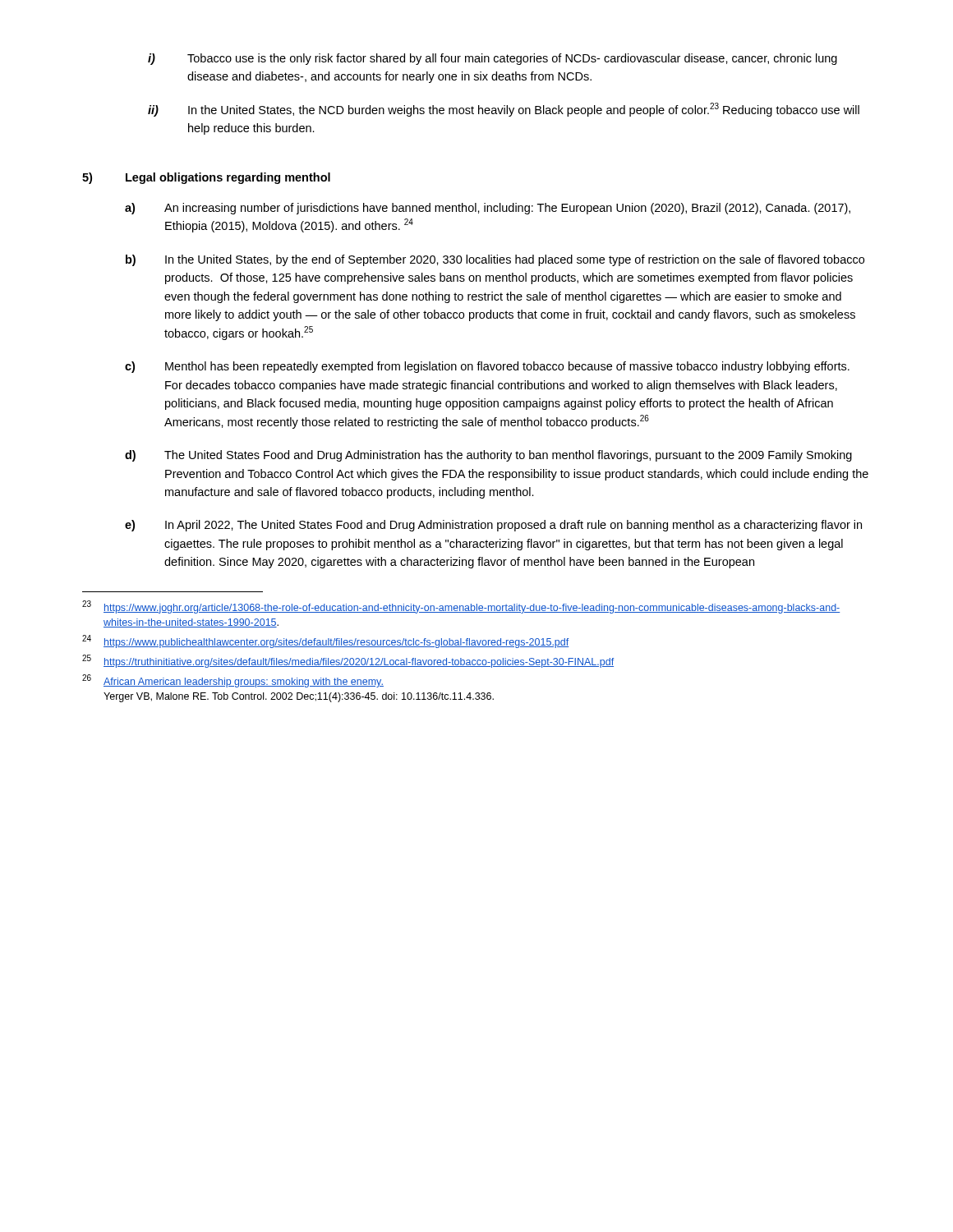Locate the list item that says "ii) In the United States, the NCD"

click(x=509, y=119)
